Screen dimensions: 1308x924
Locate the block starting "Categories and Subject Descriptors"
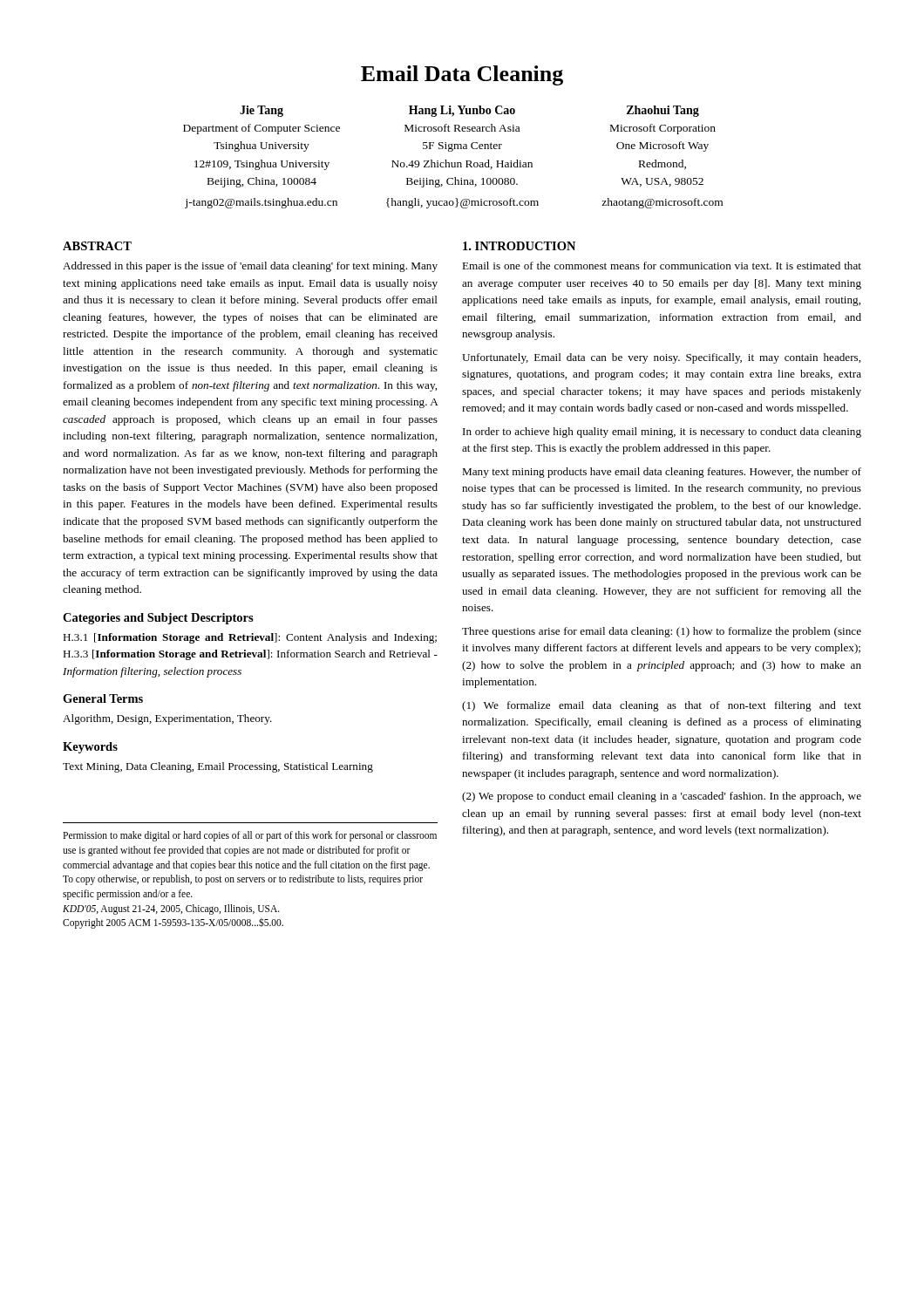point(158,617)
